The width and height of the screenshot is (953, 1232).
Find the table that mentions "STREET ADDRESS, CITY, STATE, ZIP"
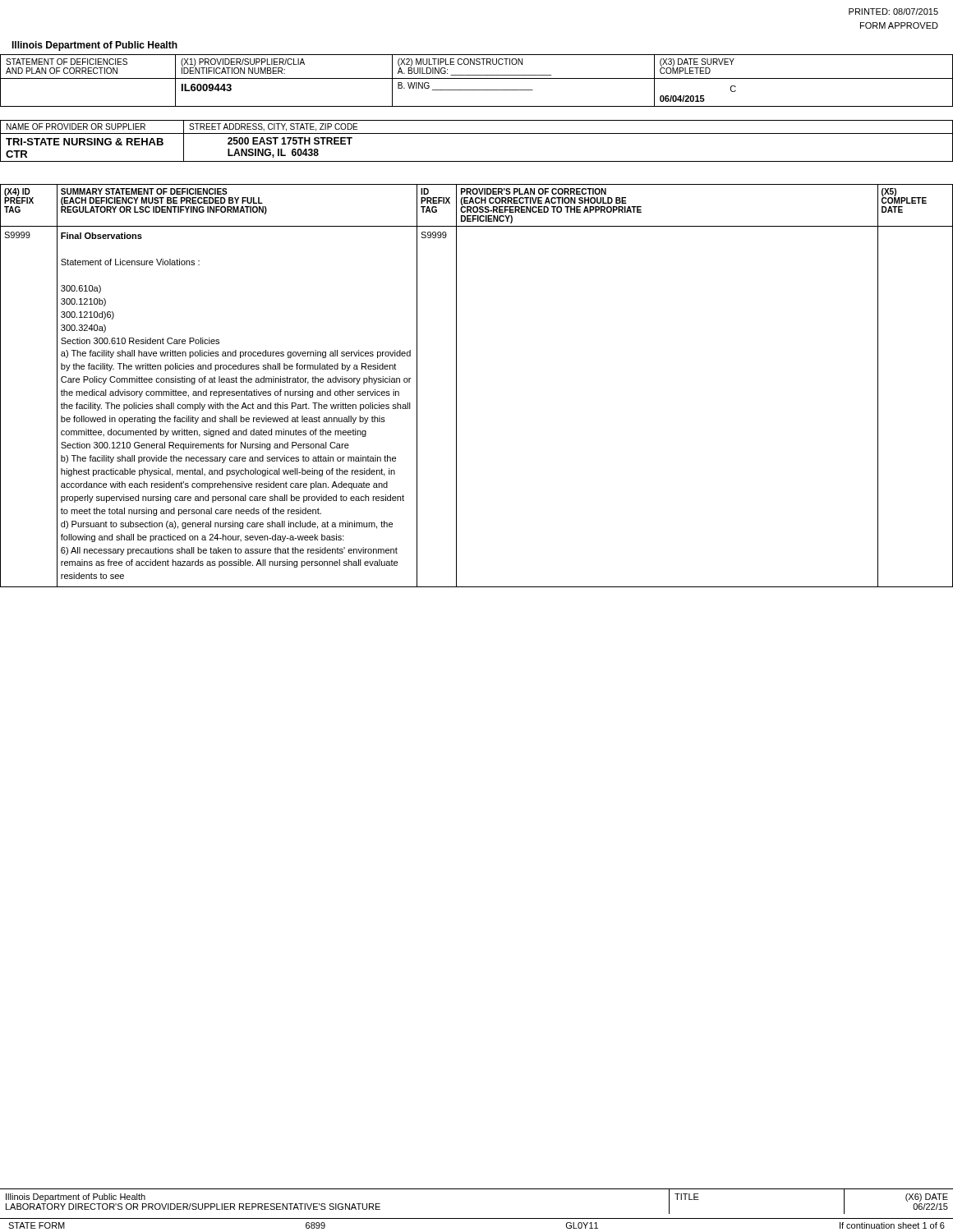[x=476, y=141]
